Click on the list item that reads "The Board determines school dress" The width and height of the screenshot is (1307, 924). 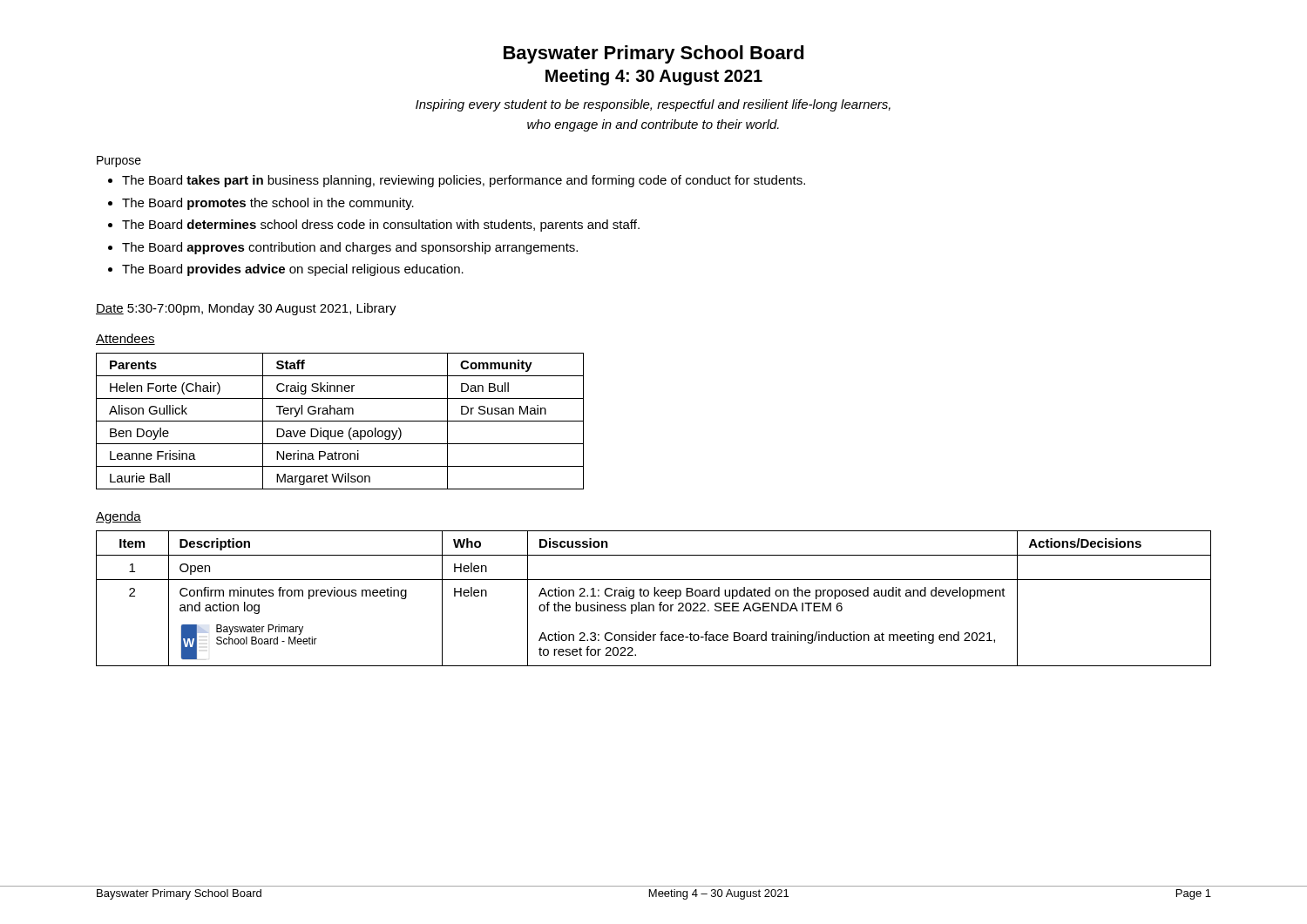tap(381, 224)
